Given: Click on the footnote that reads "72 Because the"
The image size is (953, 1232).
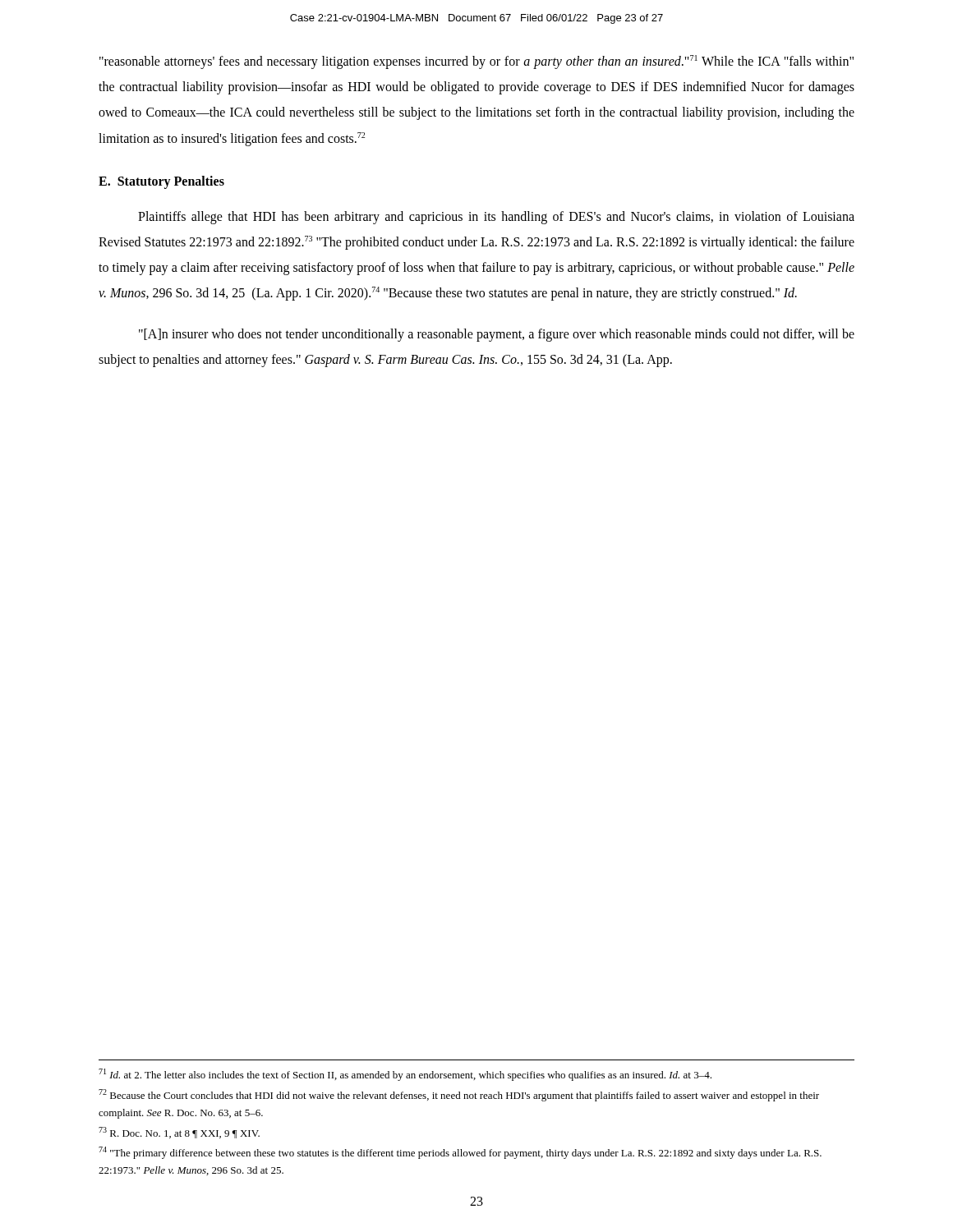Looking at the screenshot, I should click(x=459, y=1103).
